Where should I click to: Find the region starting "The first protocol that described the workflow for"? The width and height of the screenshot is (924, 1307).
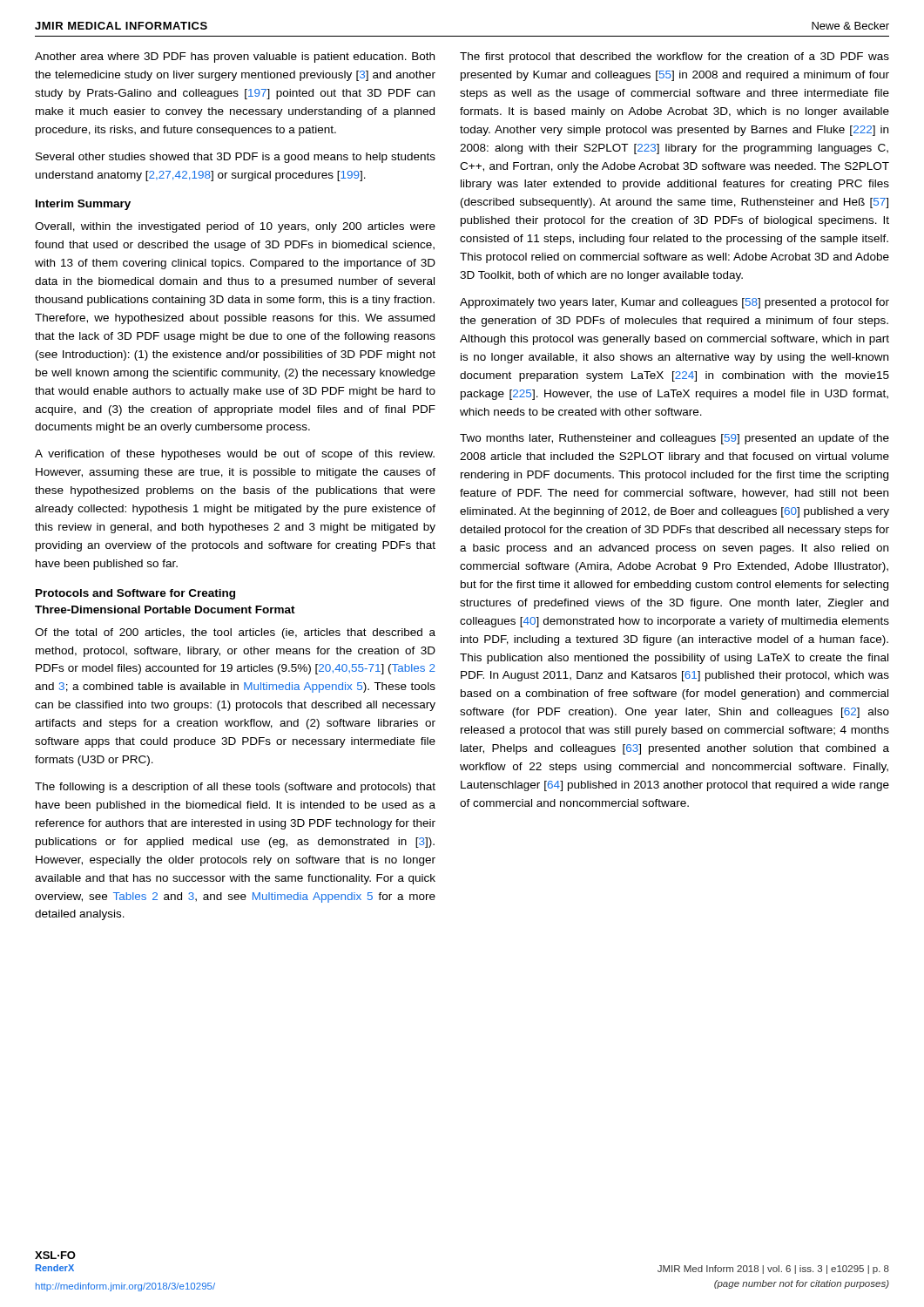pos(674,166)
